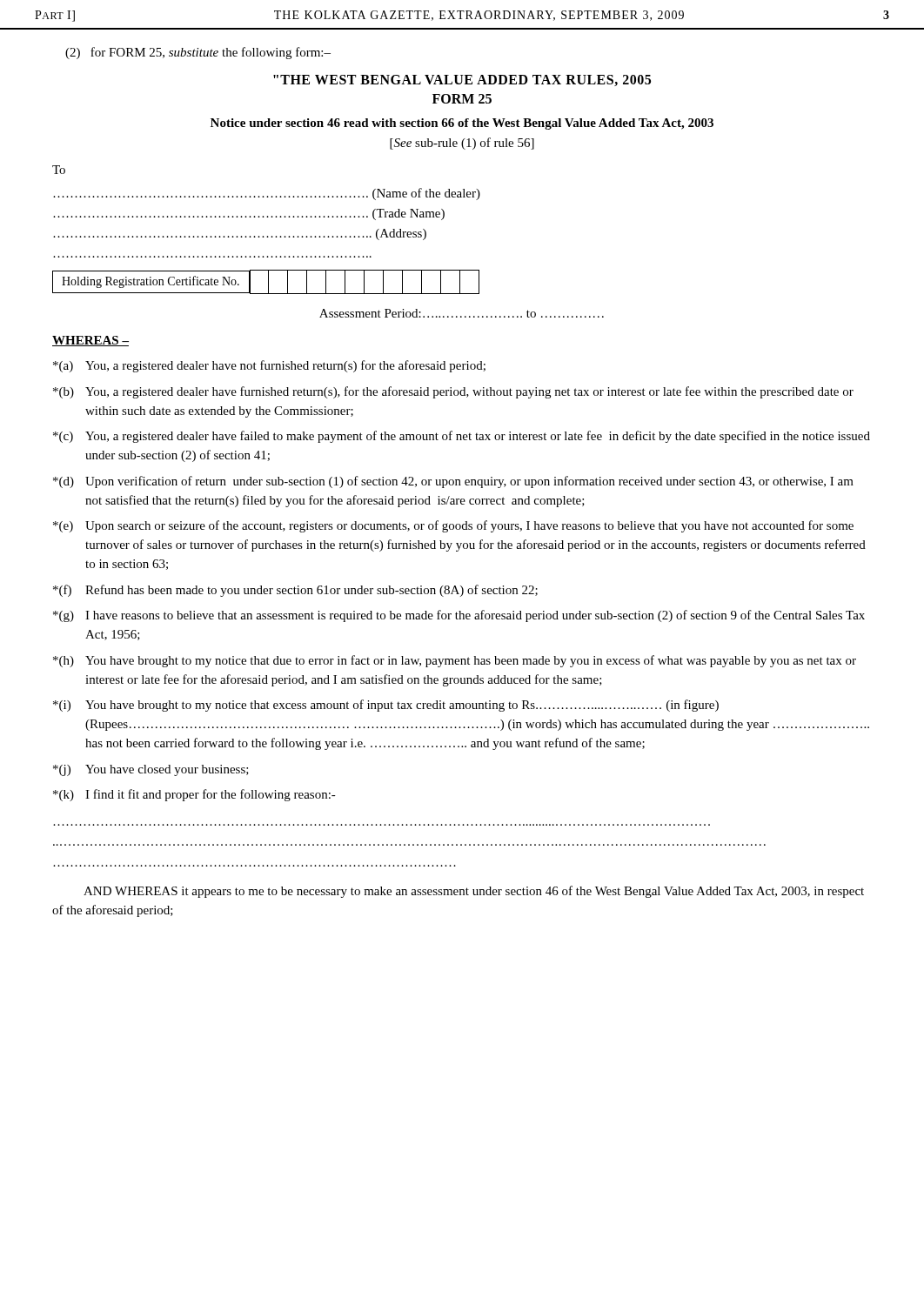Locate the text "Assessment Period:…..………………. to ……………"
The width and height of the screenshot is (924, 1305).
pyautogui.click(x=462, y=313)
